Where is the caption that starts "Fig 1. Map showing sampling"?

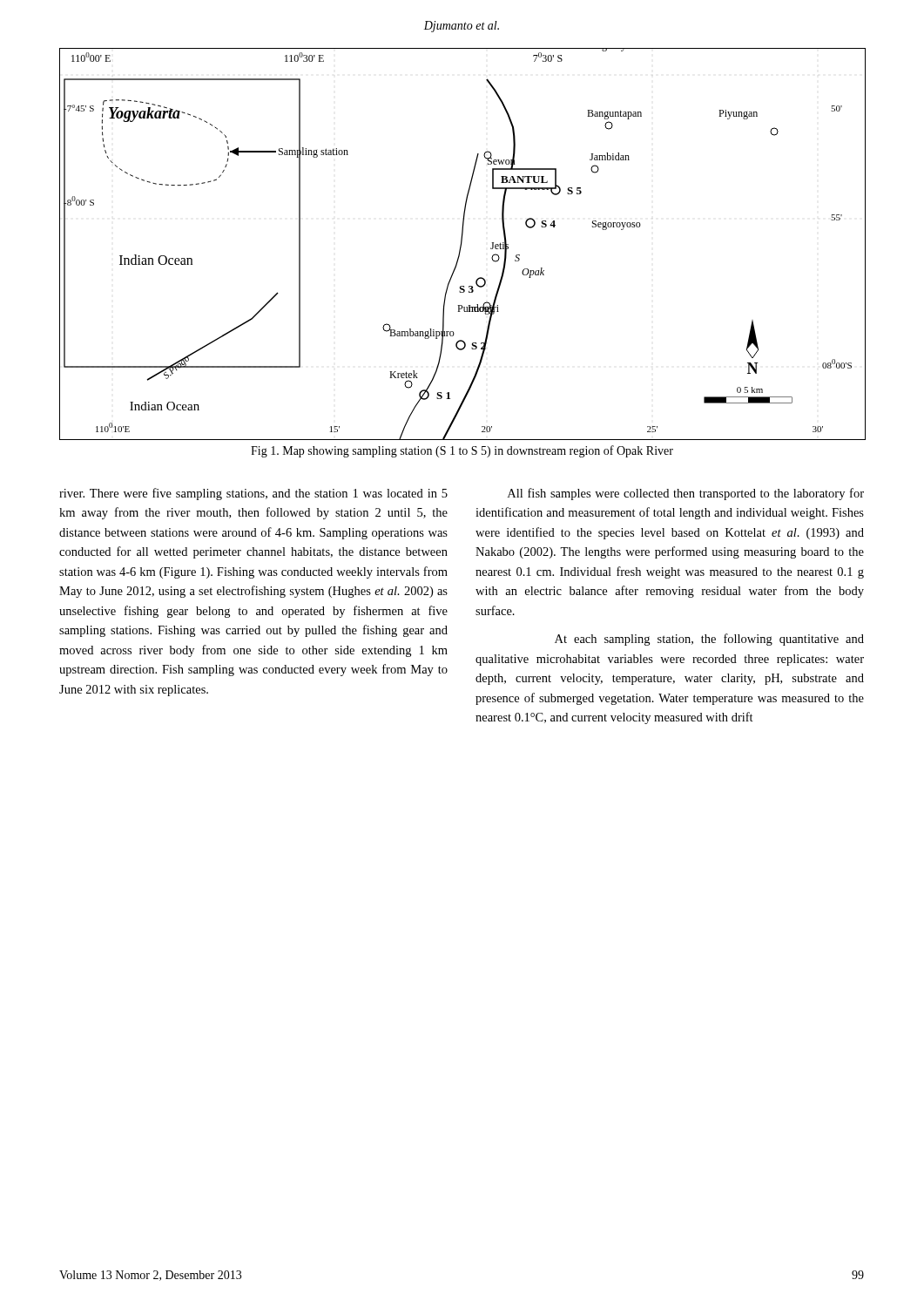462,451
